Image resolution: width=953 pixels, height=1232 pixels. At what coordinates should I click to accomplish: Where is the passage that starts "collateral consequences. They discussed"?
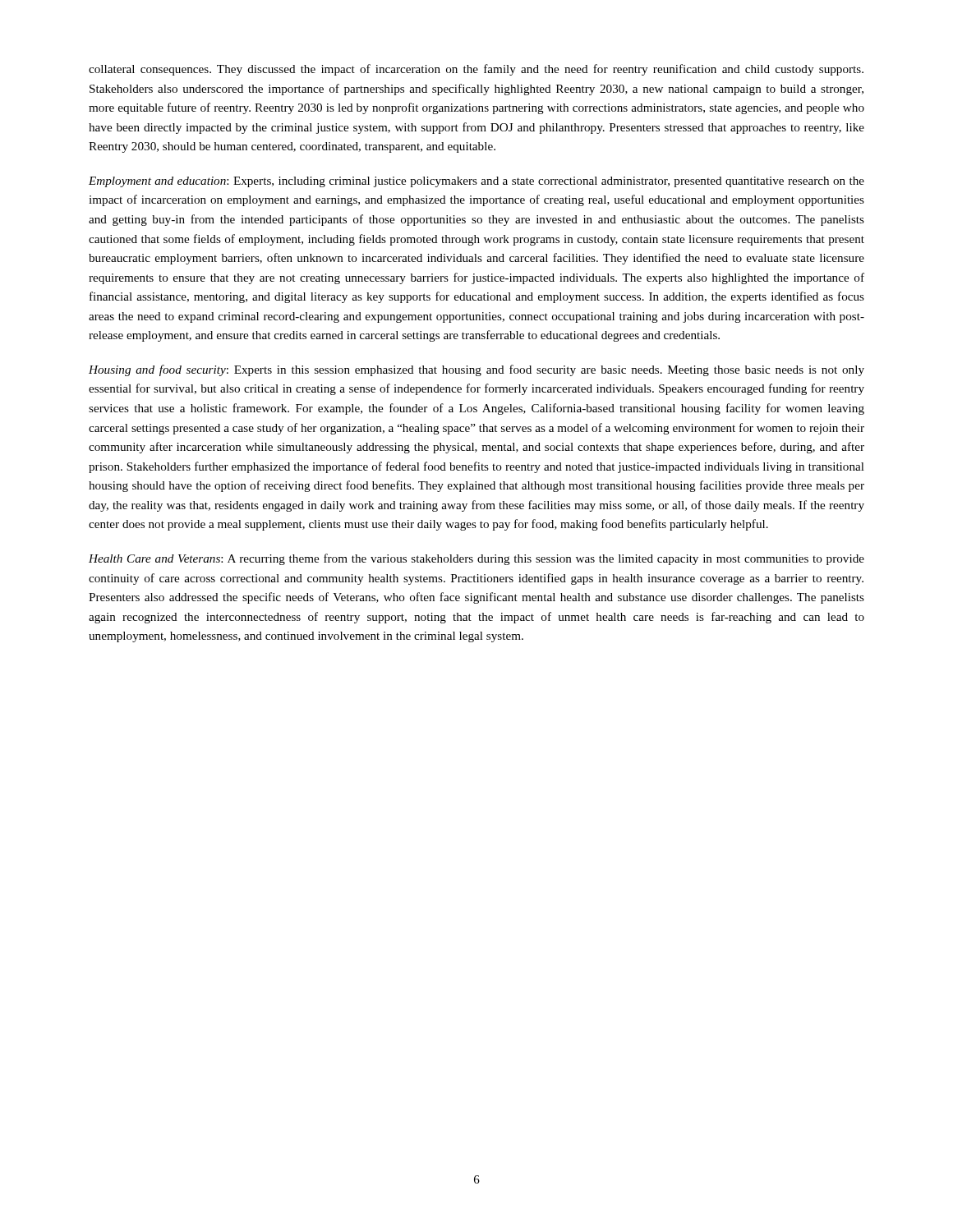[x=476, y=107]
